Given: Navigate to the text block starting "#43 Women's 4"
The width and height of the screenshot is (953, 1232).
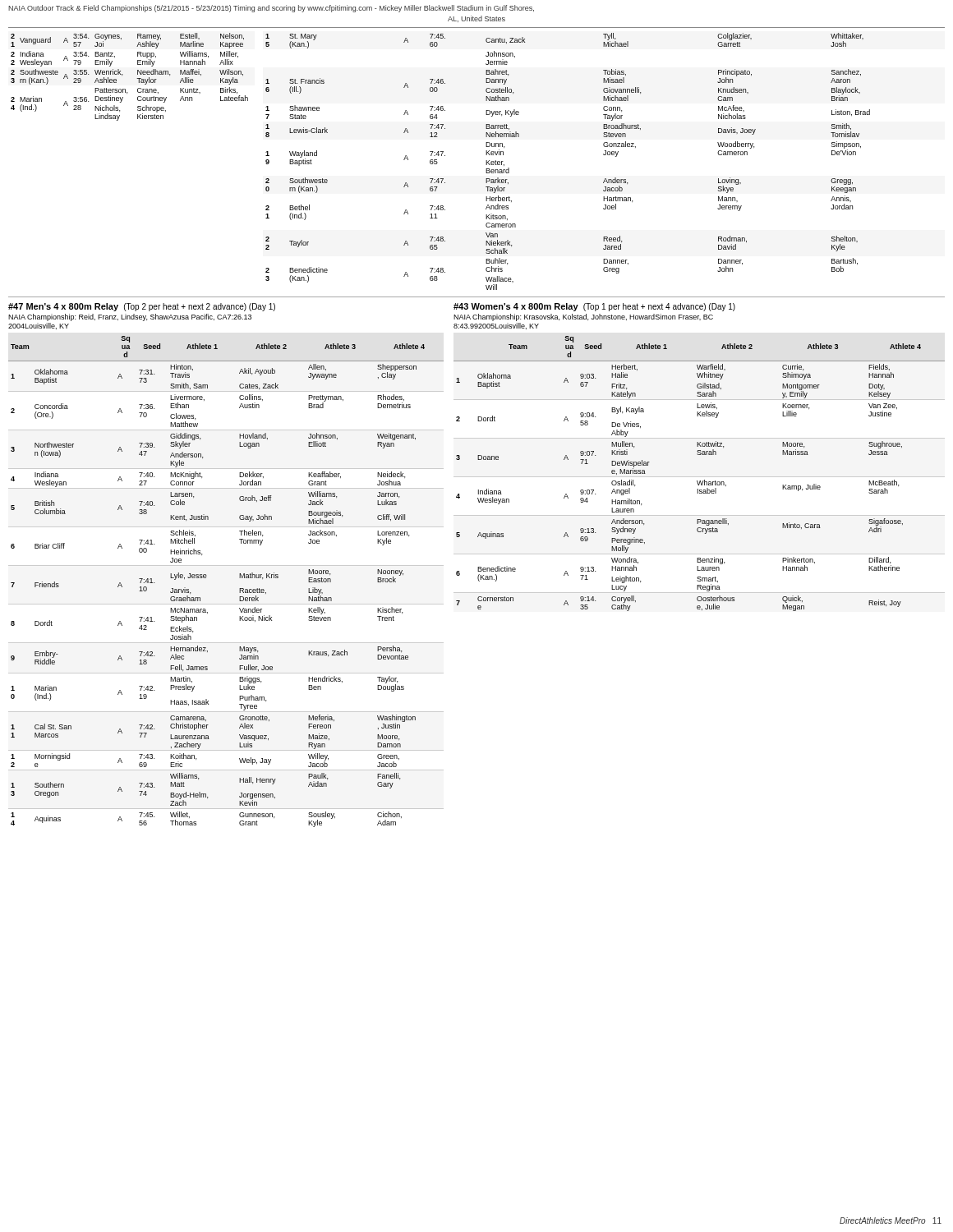Looking at the screenshot, I should point(594,307).
